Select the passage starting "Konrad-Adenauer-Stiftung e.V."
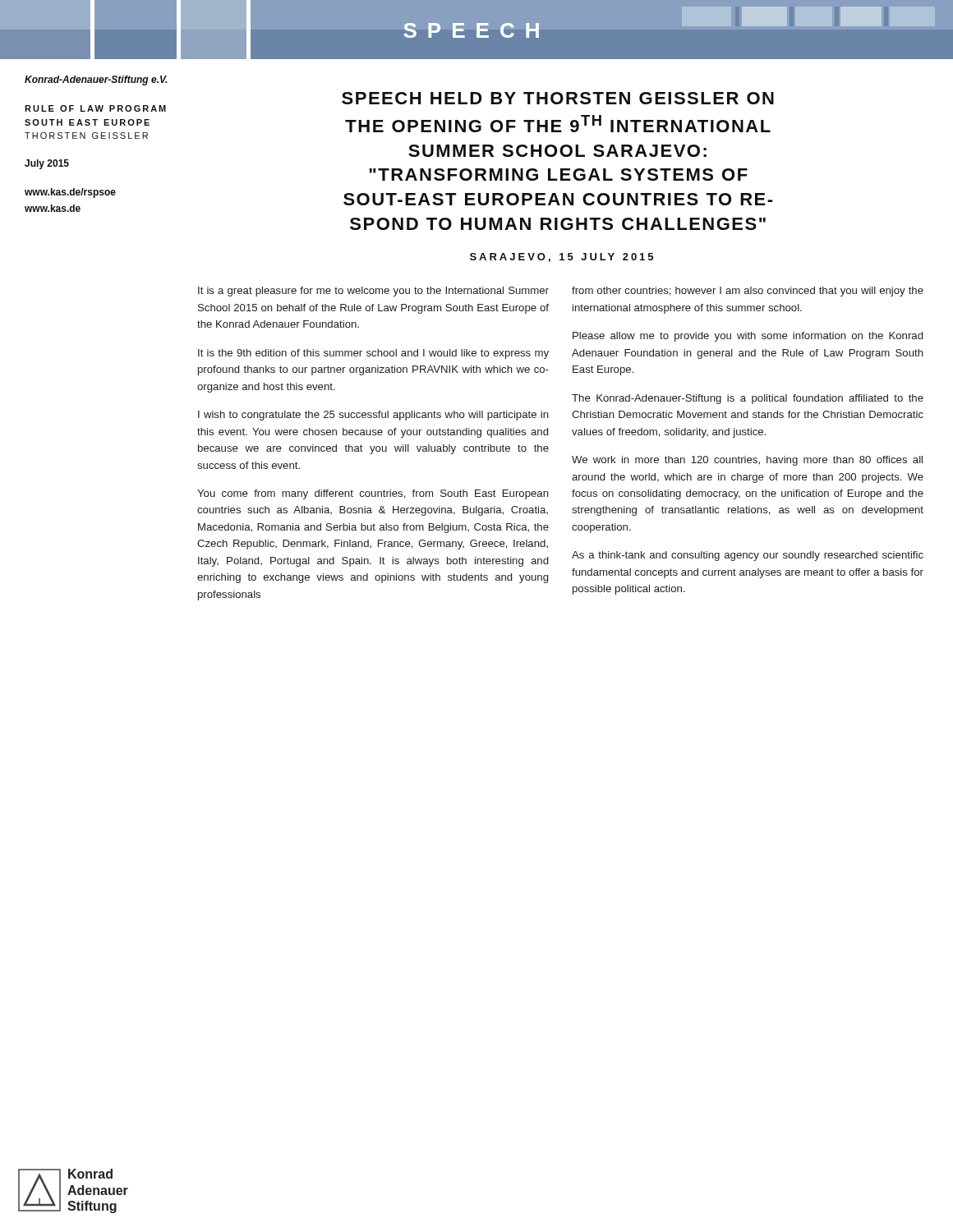Screen dimensions: 1232x953 [x=96, y=80]
